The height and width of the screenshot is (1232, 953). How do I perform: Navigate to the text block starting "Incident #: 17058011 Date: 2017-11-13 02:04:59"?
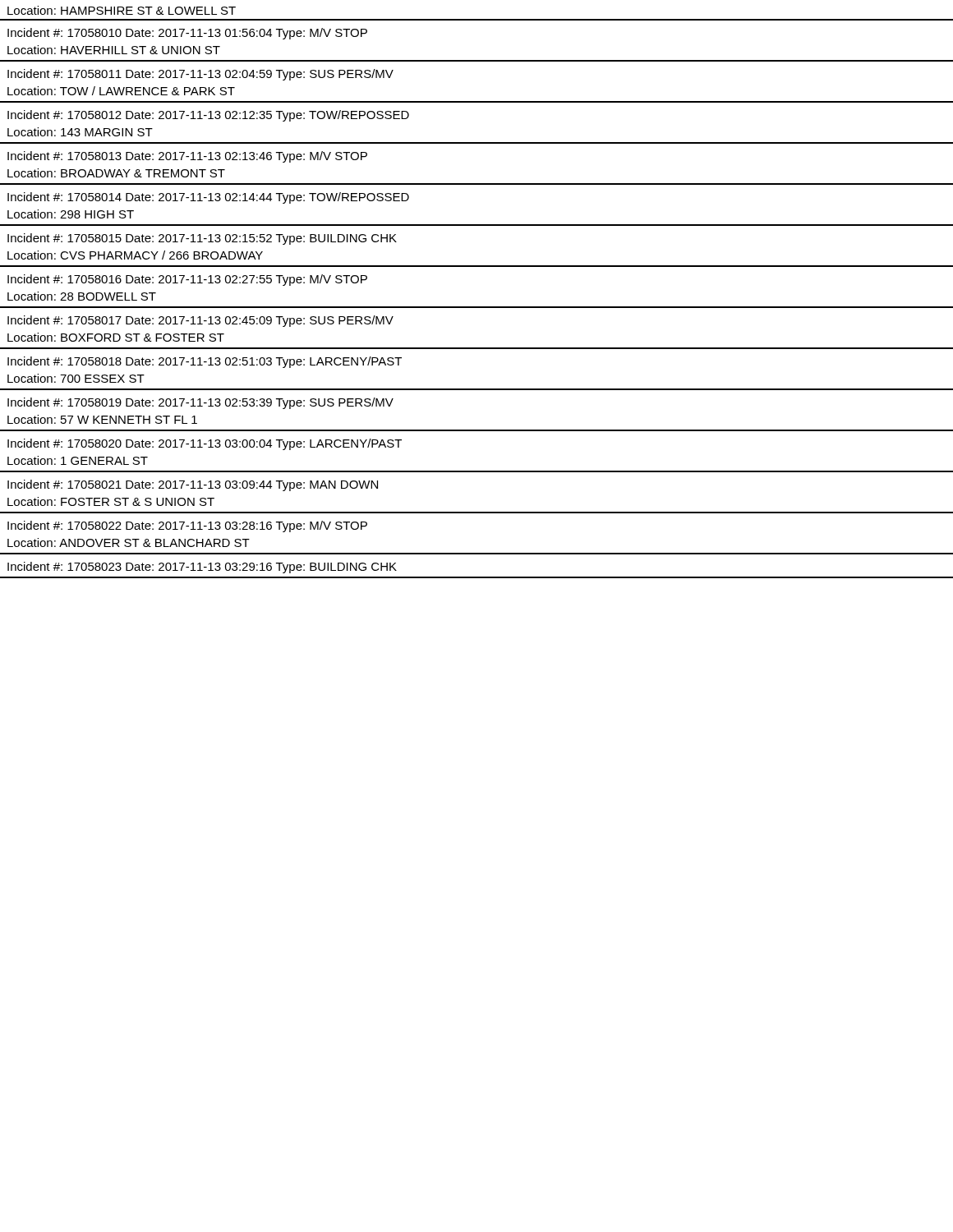tap(200, 75)
